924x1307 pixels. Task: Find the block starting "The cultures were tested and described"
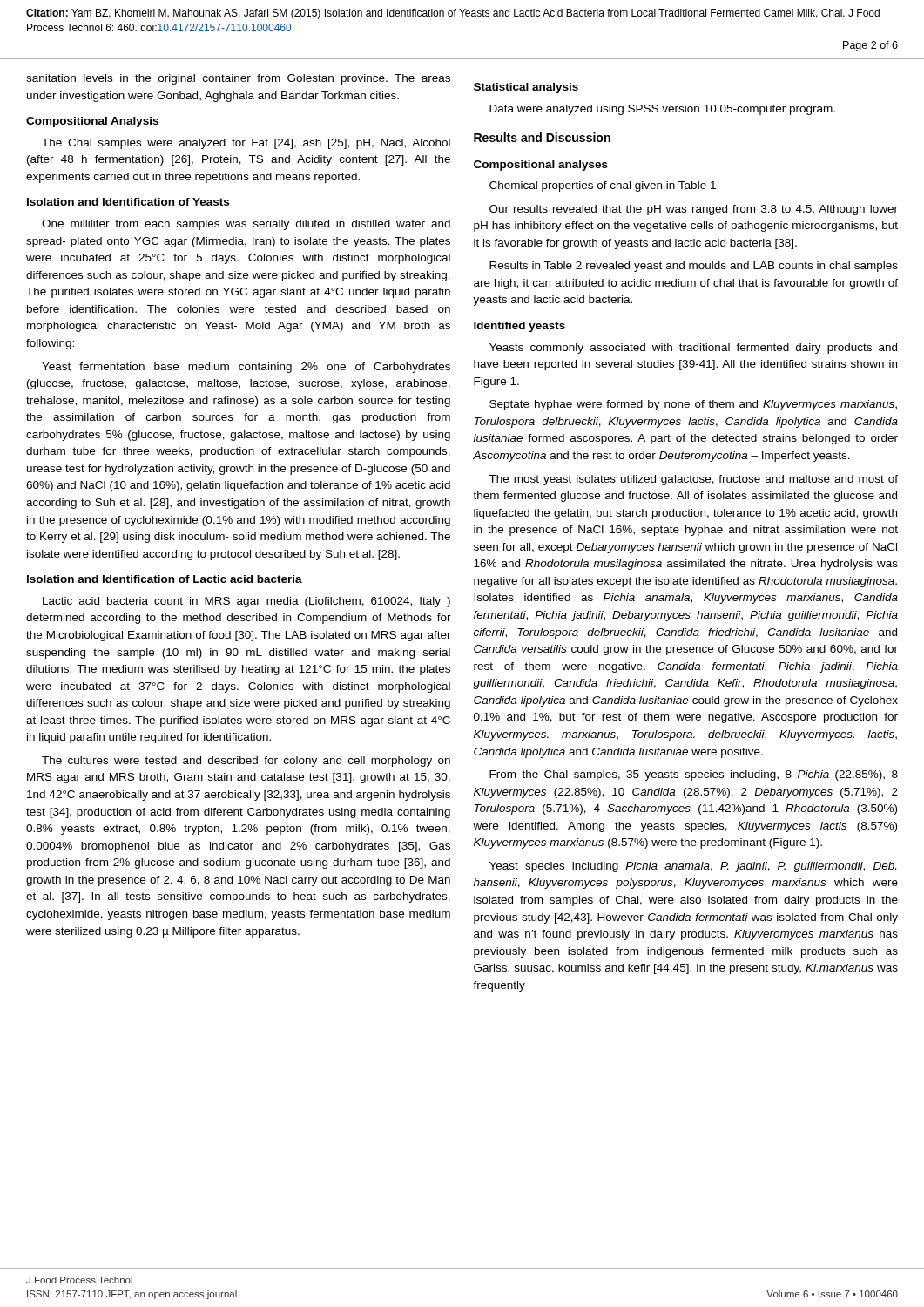pyautogui.click(x=238, y=845)
